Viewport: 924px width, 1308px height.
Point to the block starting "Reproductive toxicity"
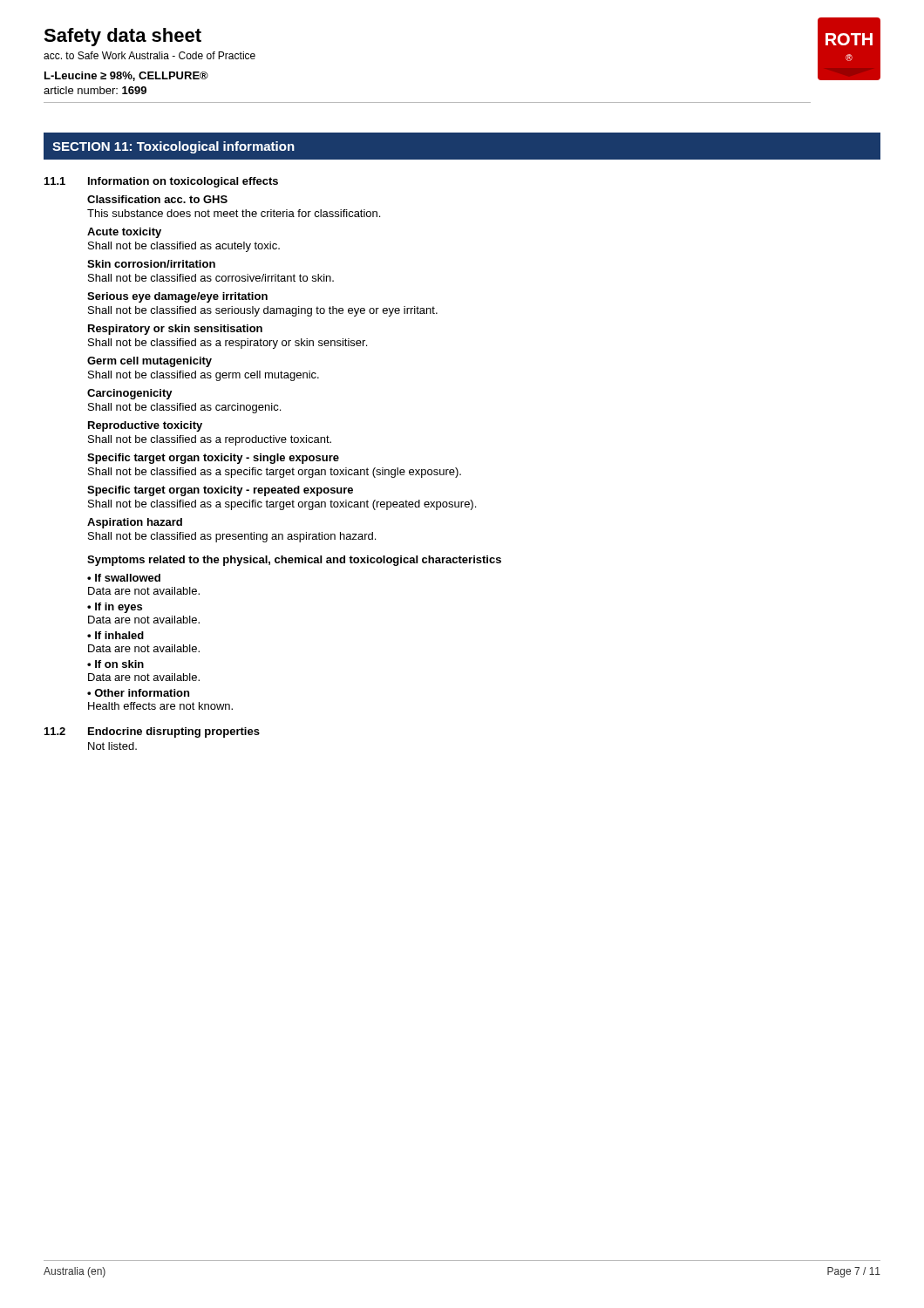click(x=145, y=425)
